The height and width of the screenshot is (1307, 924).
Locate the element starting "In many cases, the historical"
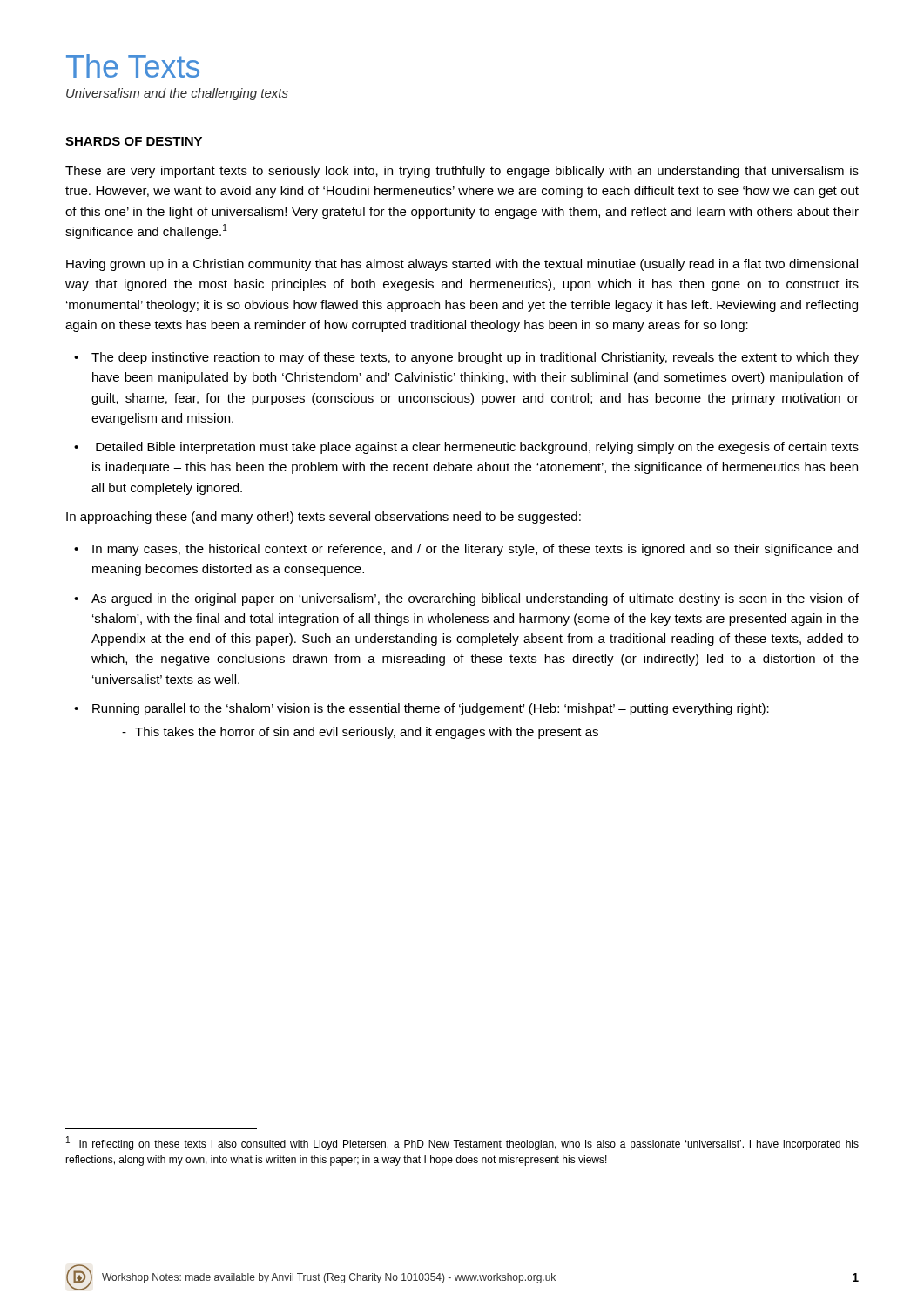pyautogui.click(x=475, y=559)
